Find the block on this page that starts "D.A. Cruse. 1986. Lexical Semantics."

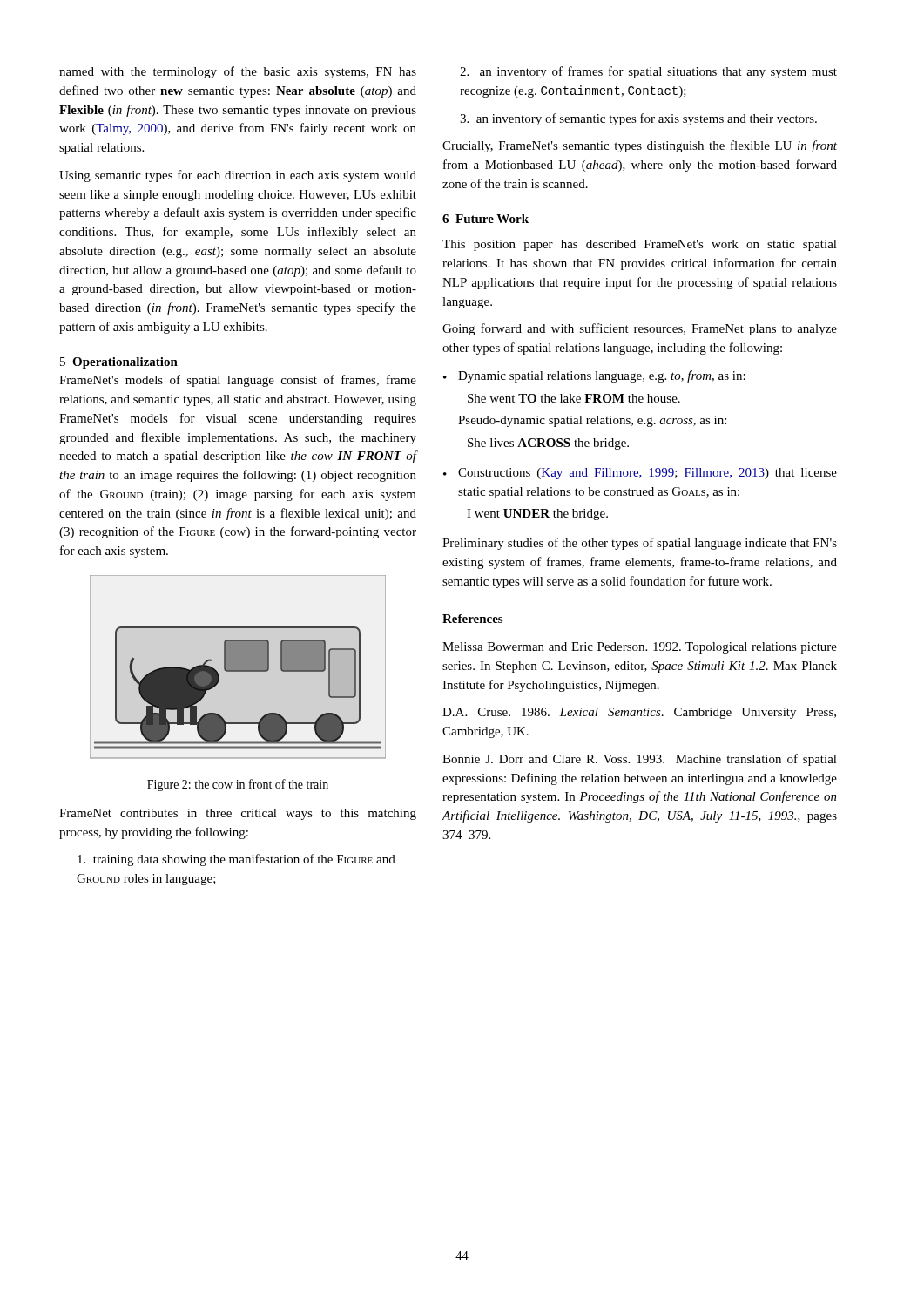640,722
